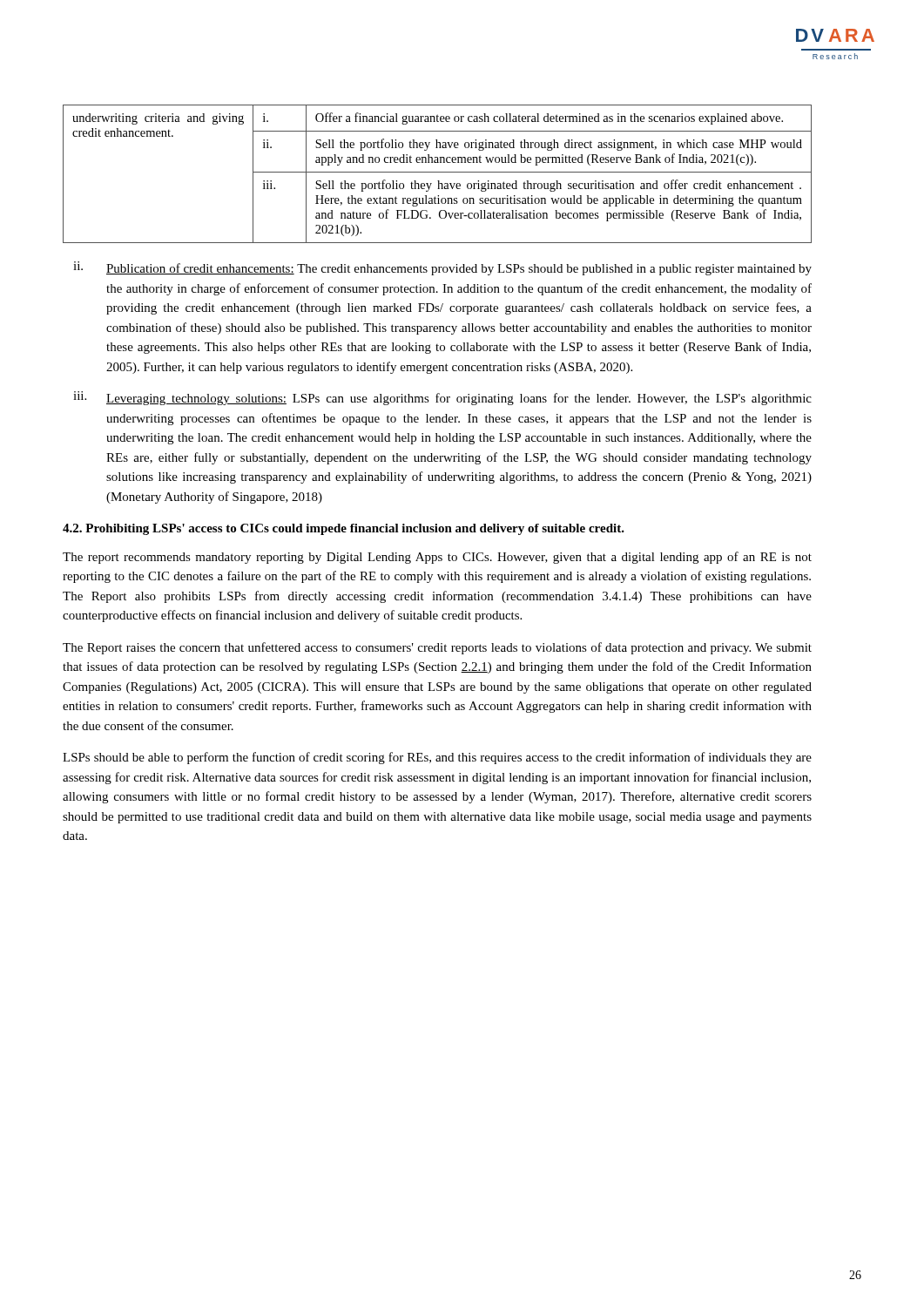Image resolution: width=924 pixels, height=1307 pixels.
Task: Select the table that reads "Offer a financial"
Action: [462, 174]
